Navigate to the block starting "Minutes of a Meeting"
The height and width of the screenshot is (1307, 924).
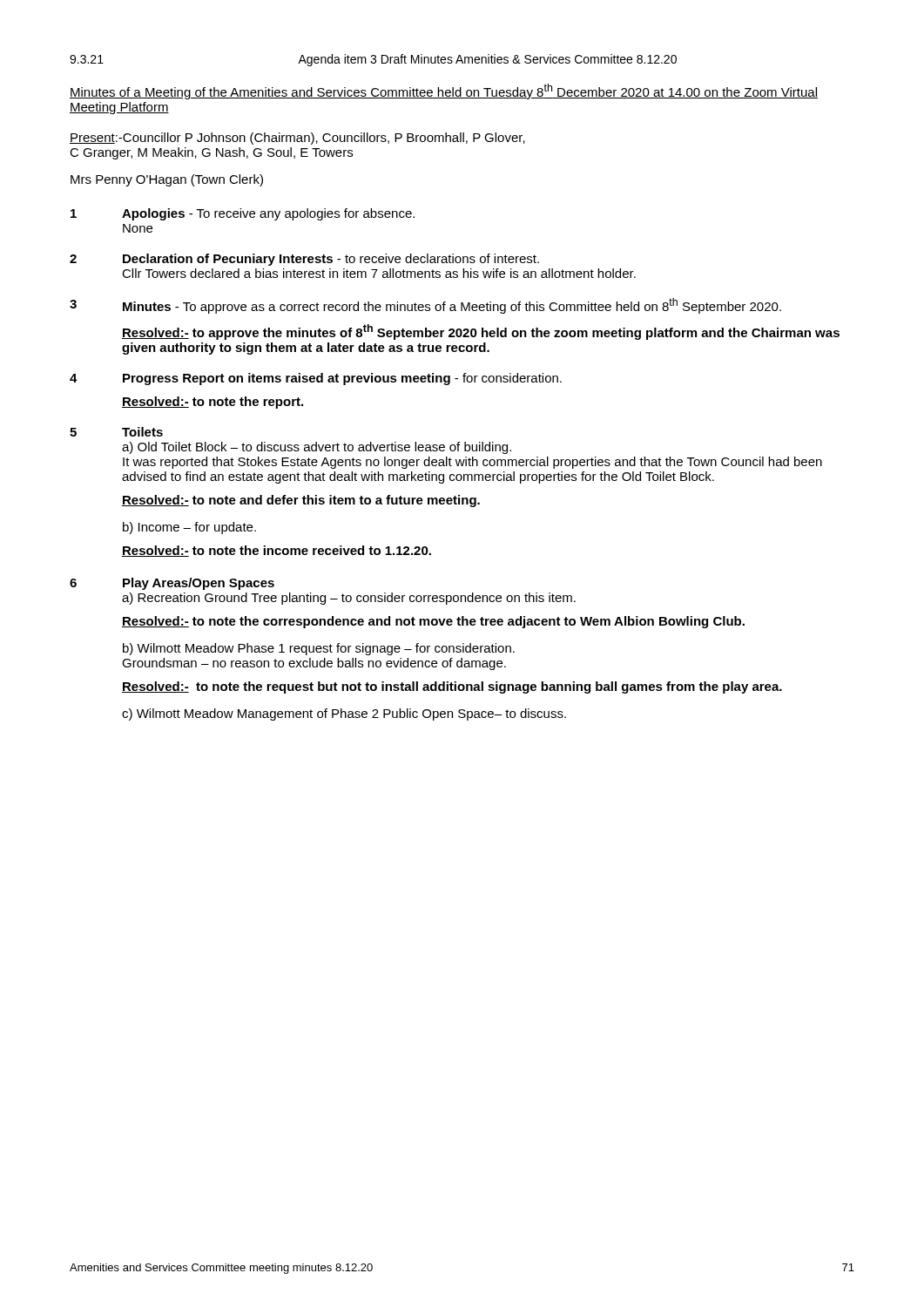pyautogui.click(x=444, y=98)
